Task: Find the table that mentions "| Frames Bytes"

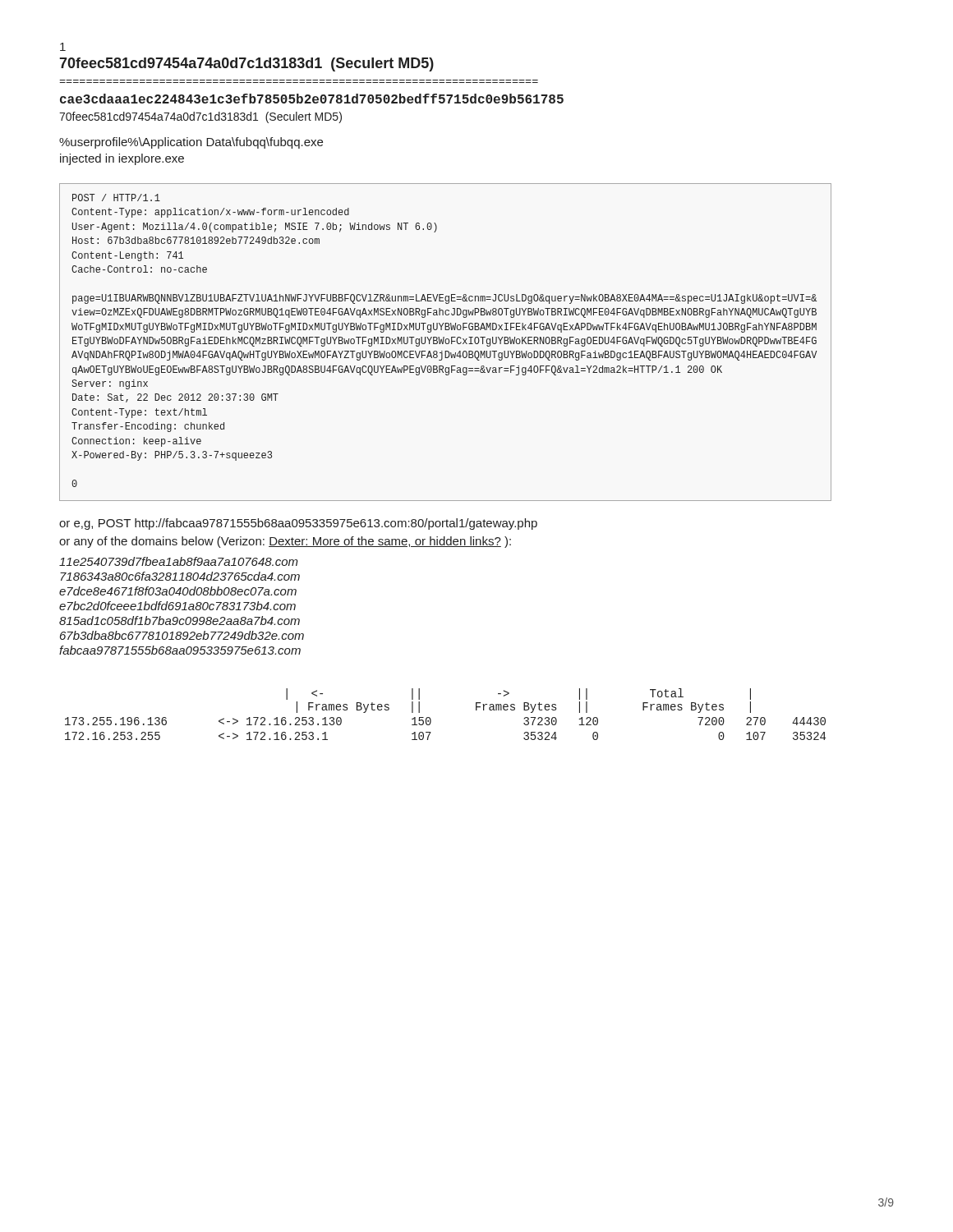Action: click(445, 716)
